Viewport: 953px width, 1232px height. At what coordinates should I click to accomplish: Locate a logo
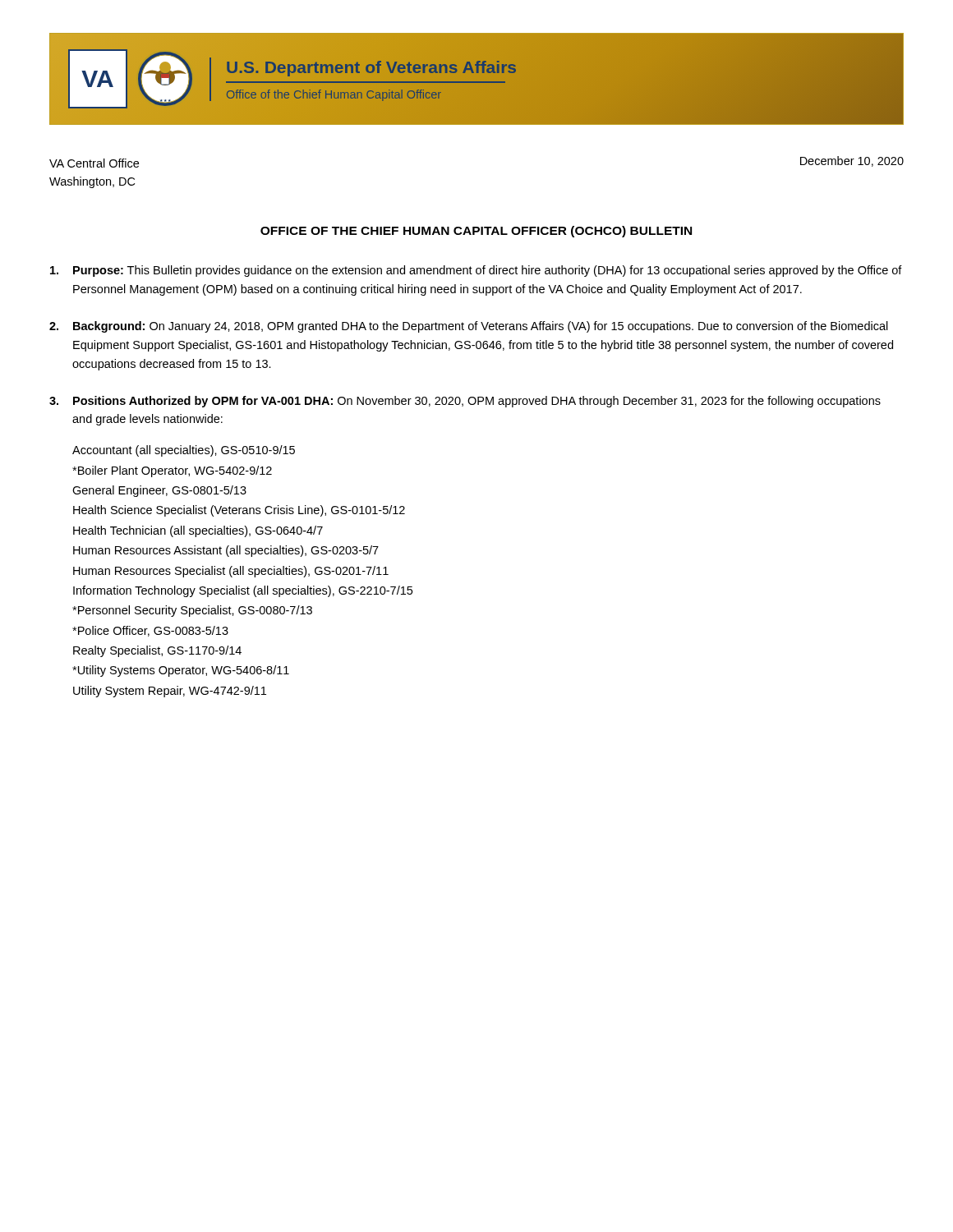tap(476, 79)
